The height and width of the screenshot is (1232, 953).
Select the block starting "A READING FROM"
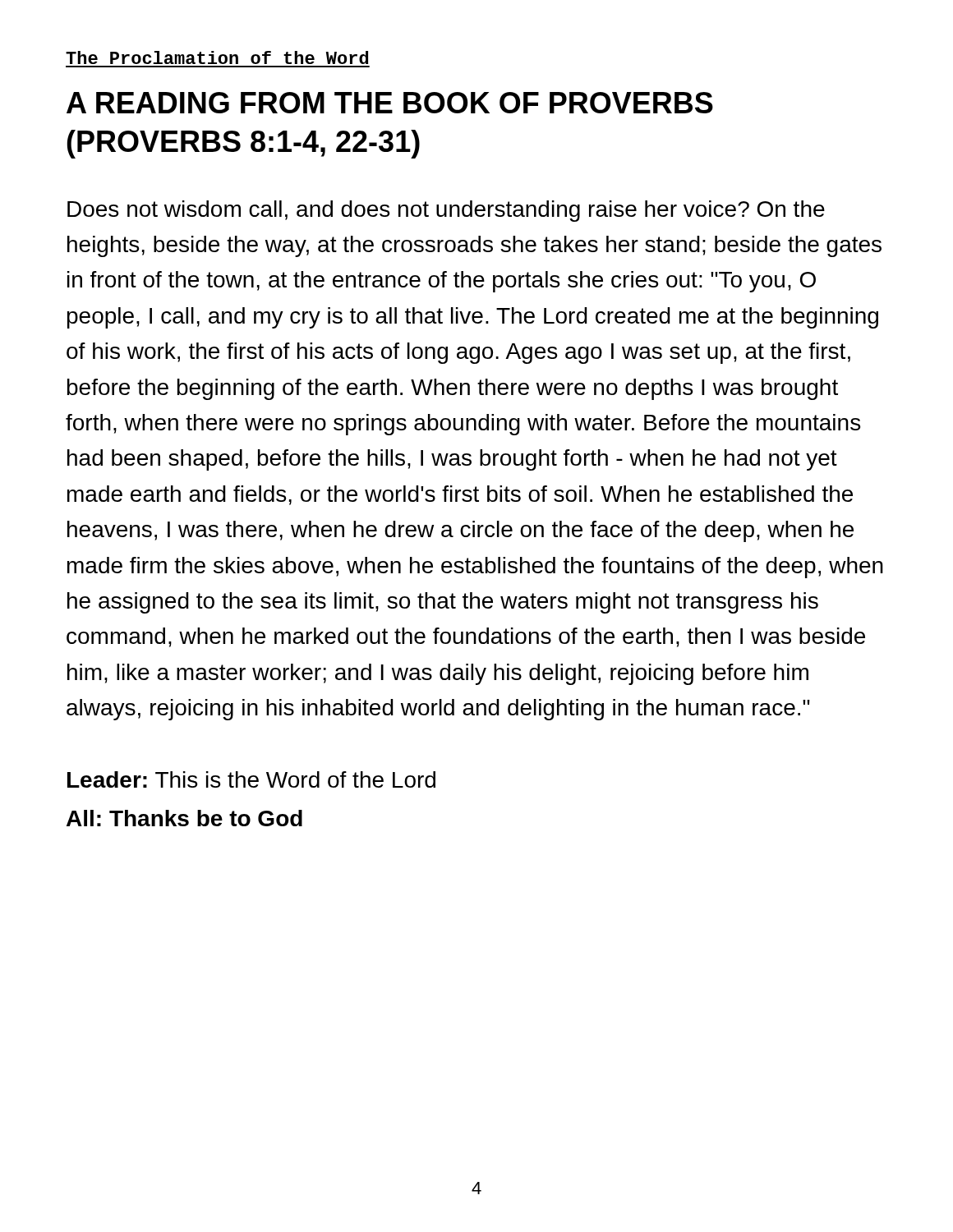390,122
